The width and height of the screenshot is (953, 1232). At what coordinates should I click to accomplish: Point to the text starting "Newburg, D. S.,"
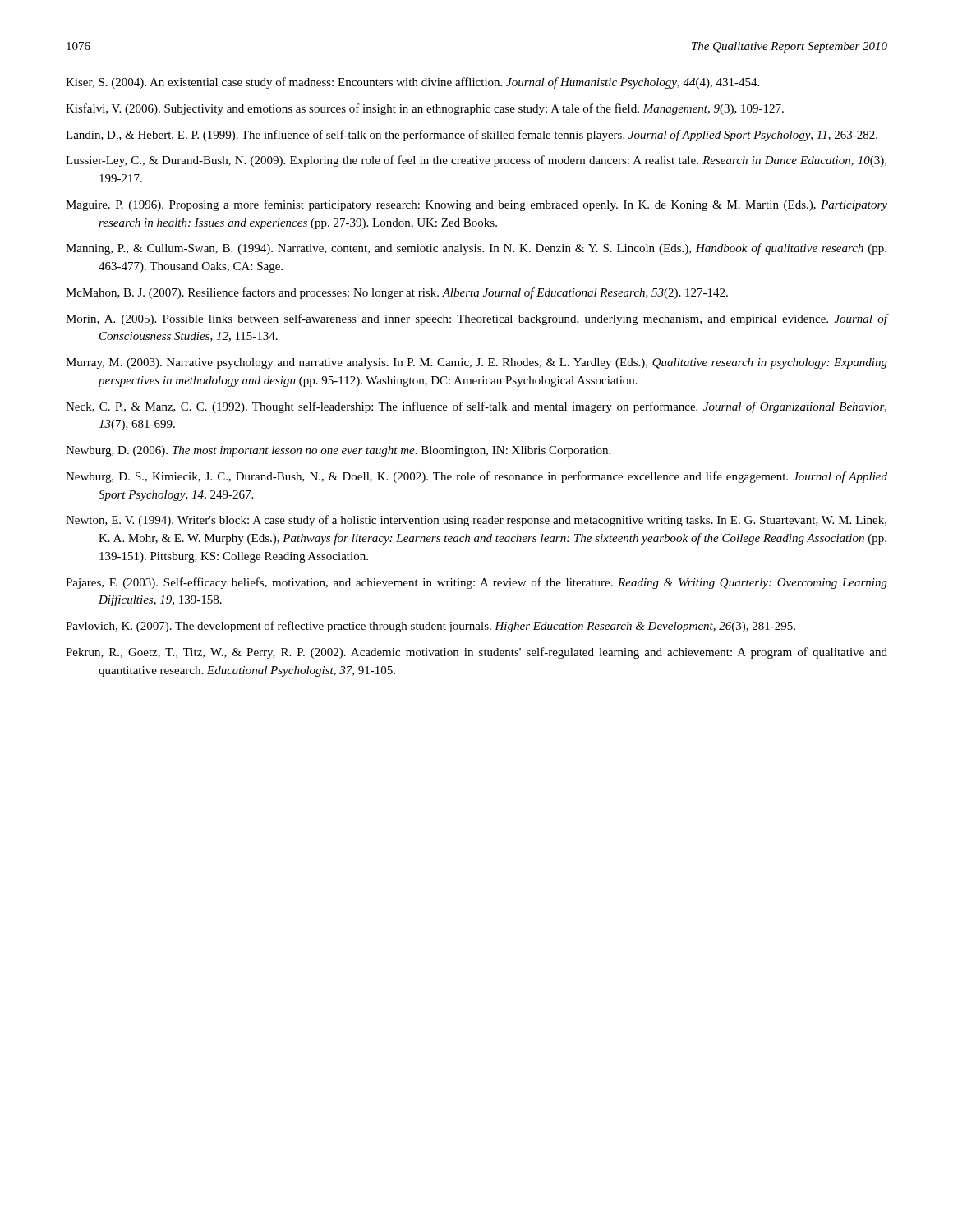(476, 486)
